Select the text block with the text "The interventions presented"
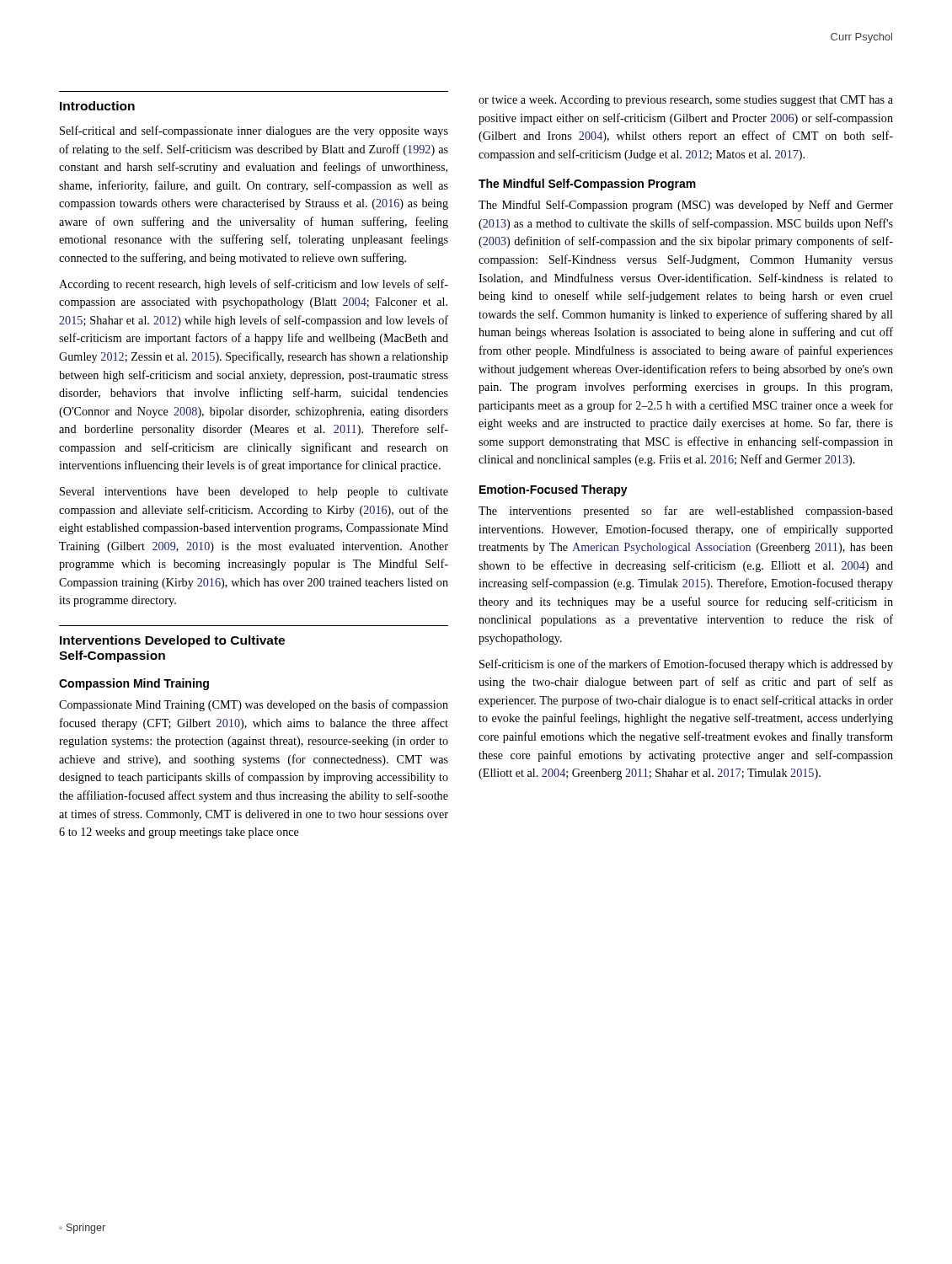The image size is (952, 1264). (x=686, y=575)
